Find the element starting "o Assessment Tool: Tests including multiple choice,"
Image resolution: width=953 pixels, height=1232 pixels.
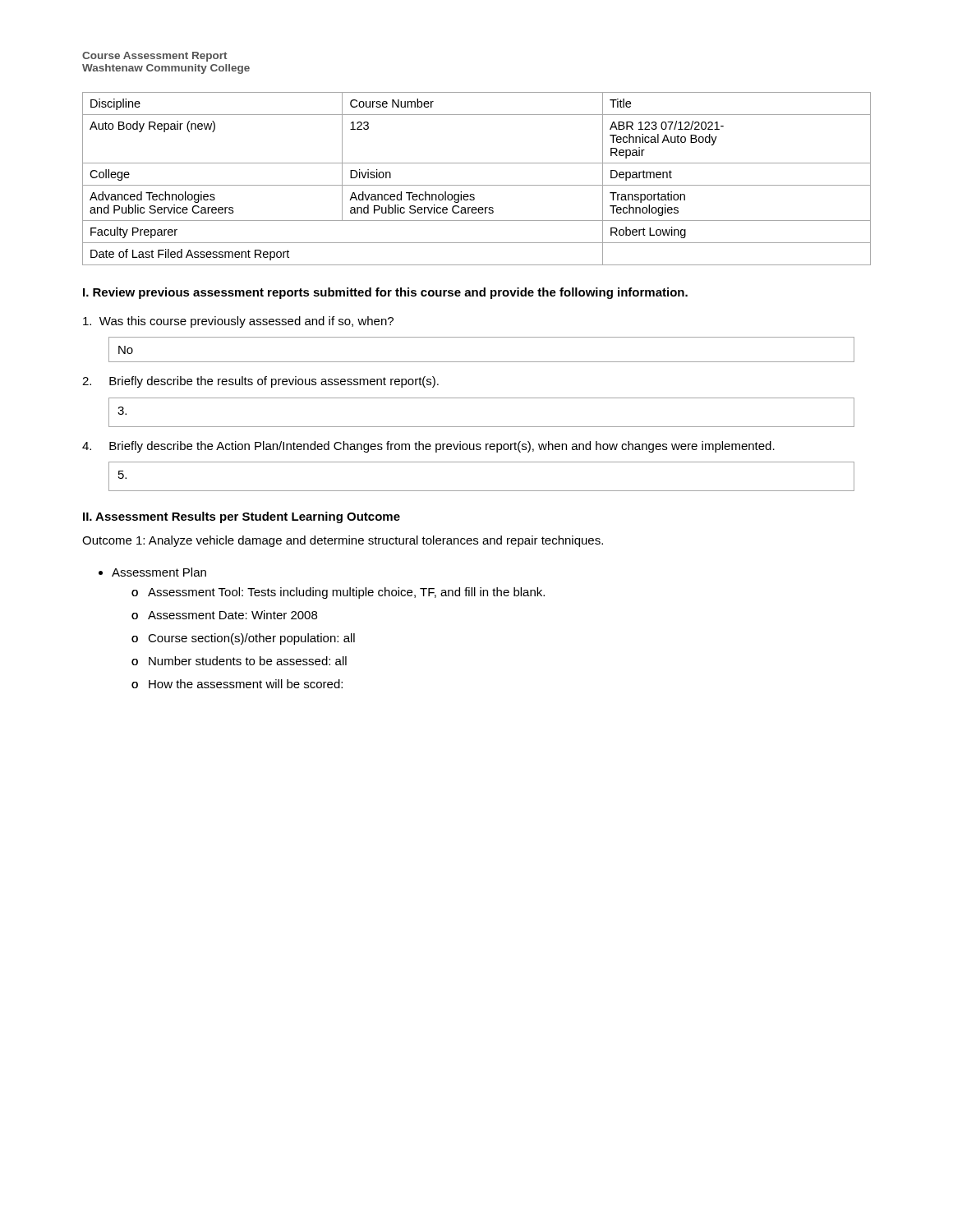click(x=339, y=592)
